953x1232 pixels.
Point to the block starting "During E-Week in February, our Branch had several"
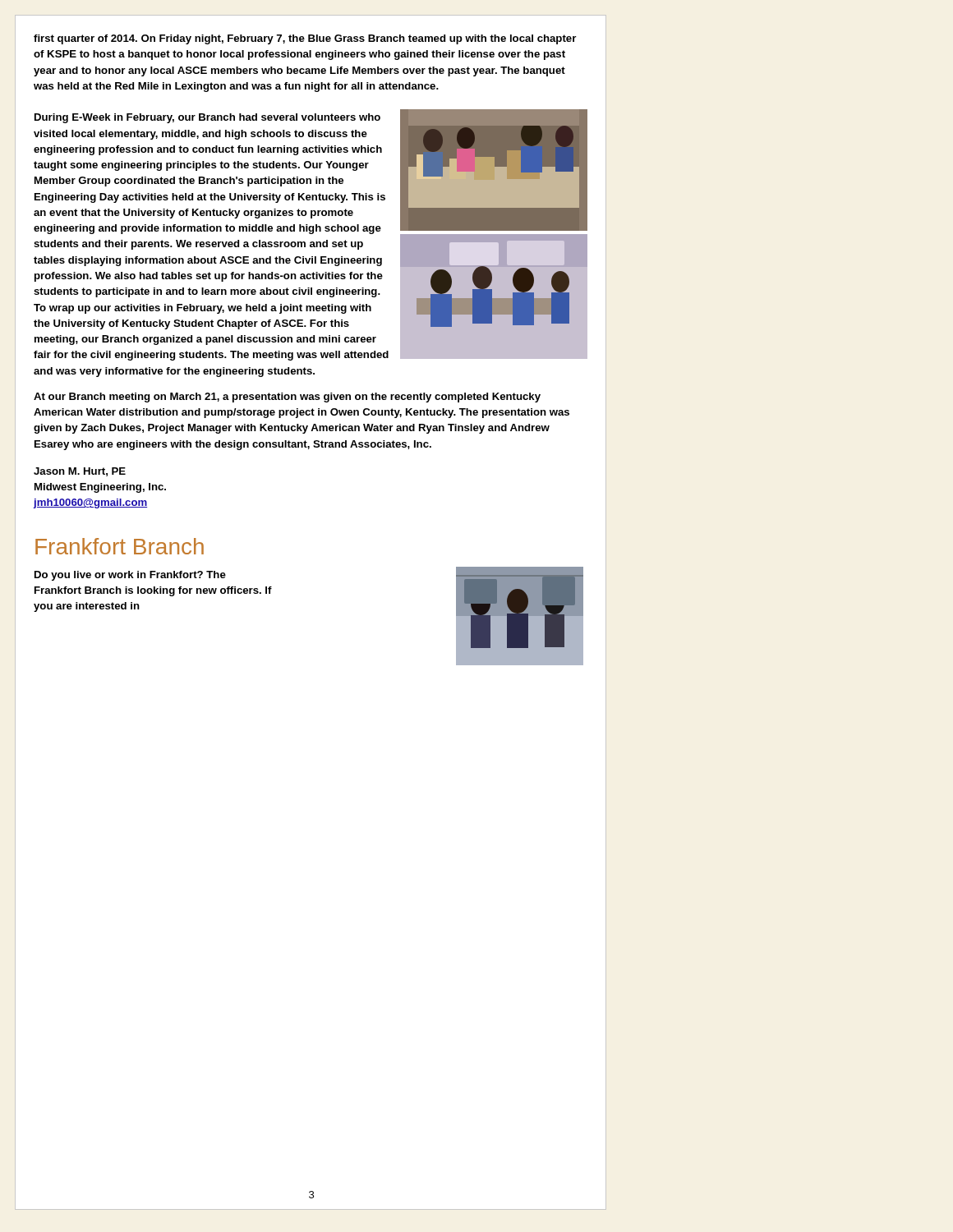[x=211, y=244]
